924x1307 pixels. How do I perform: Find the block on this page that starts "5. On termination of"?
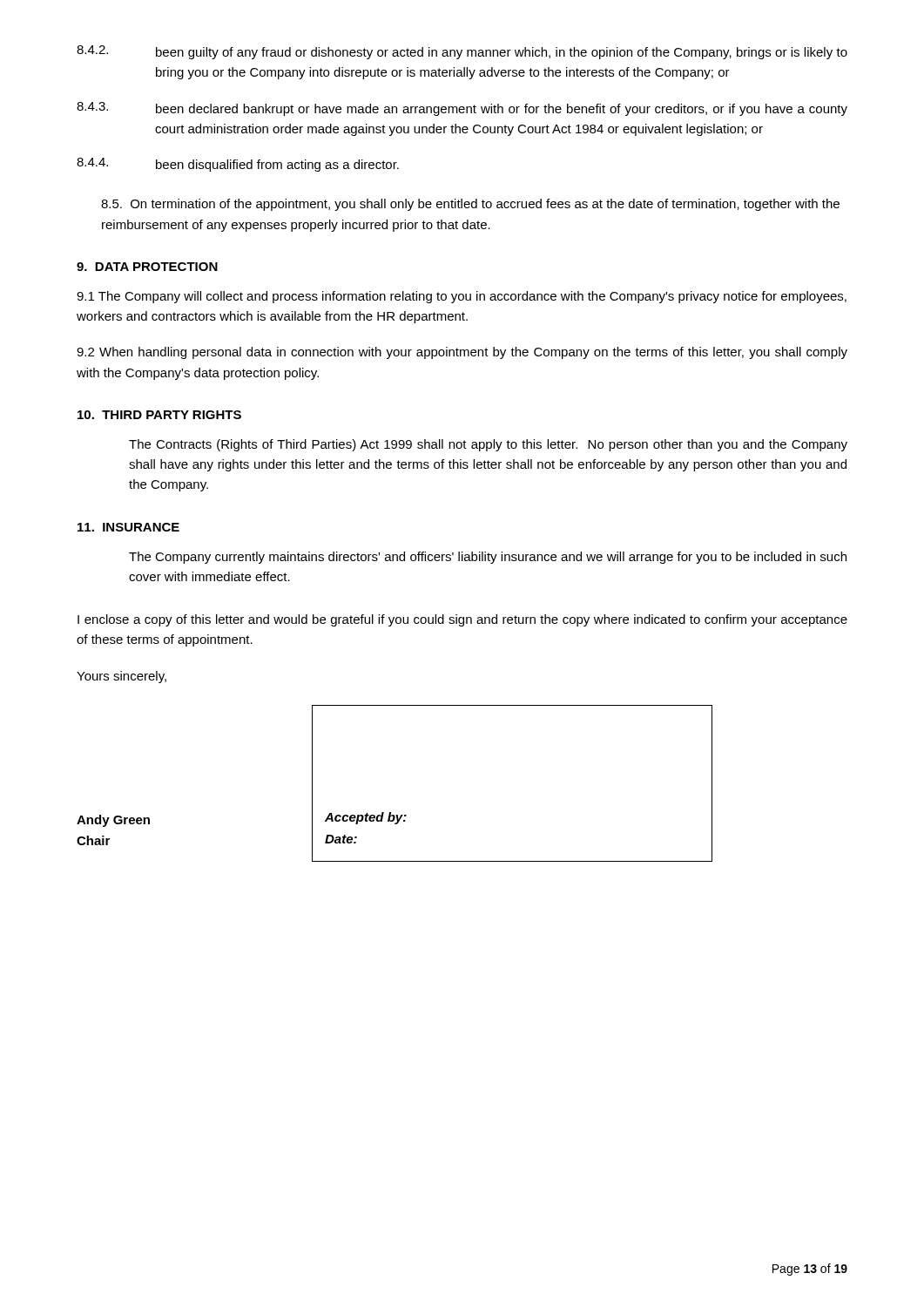click(x=471, y=214)
